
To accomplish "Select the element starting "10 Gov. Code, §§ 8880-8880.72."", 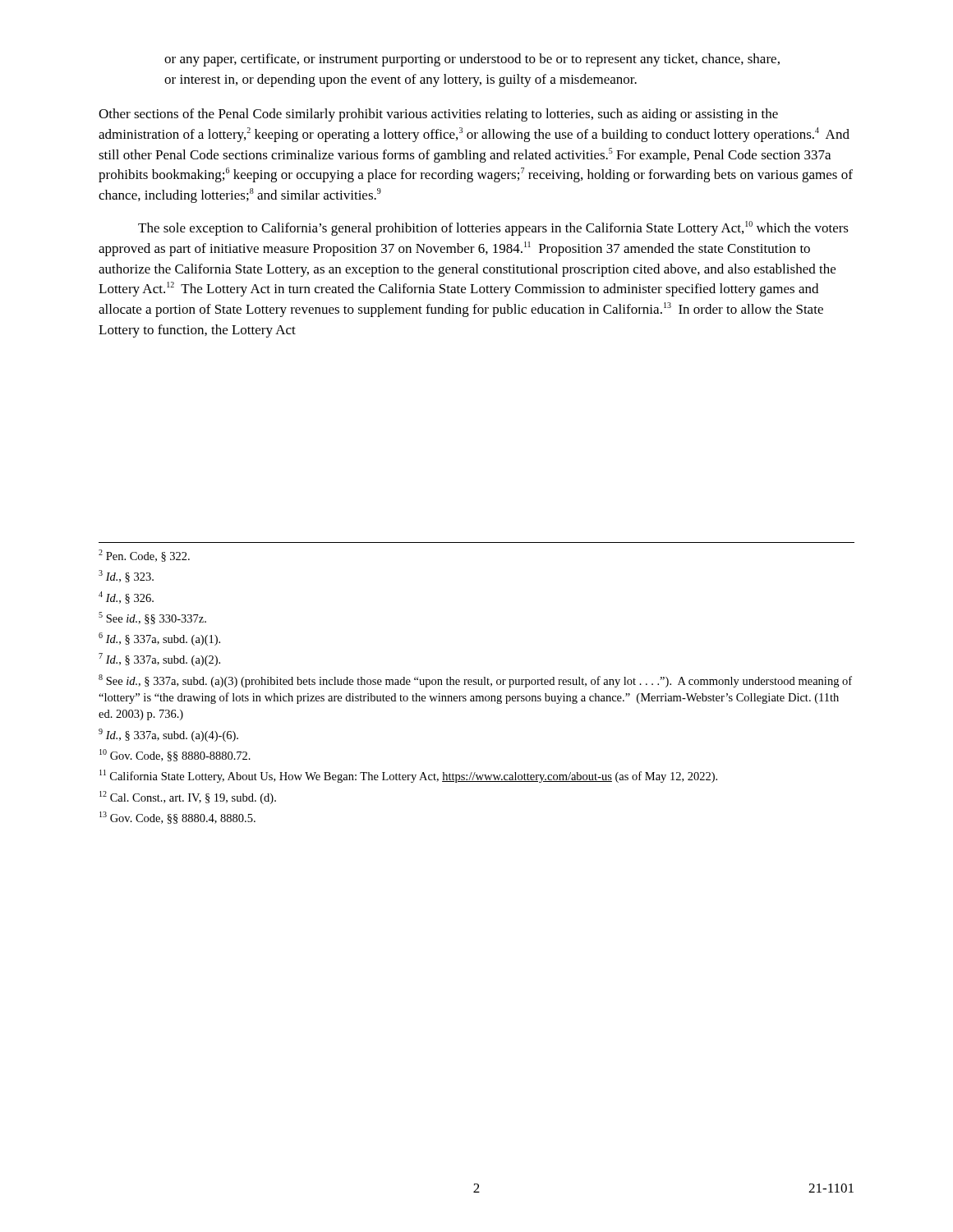I will (175, 755).
